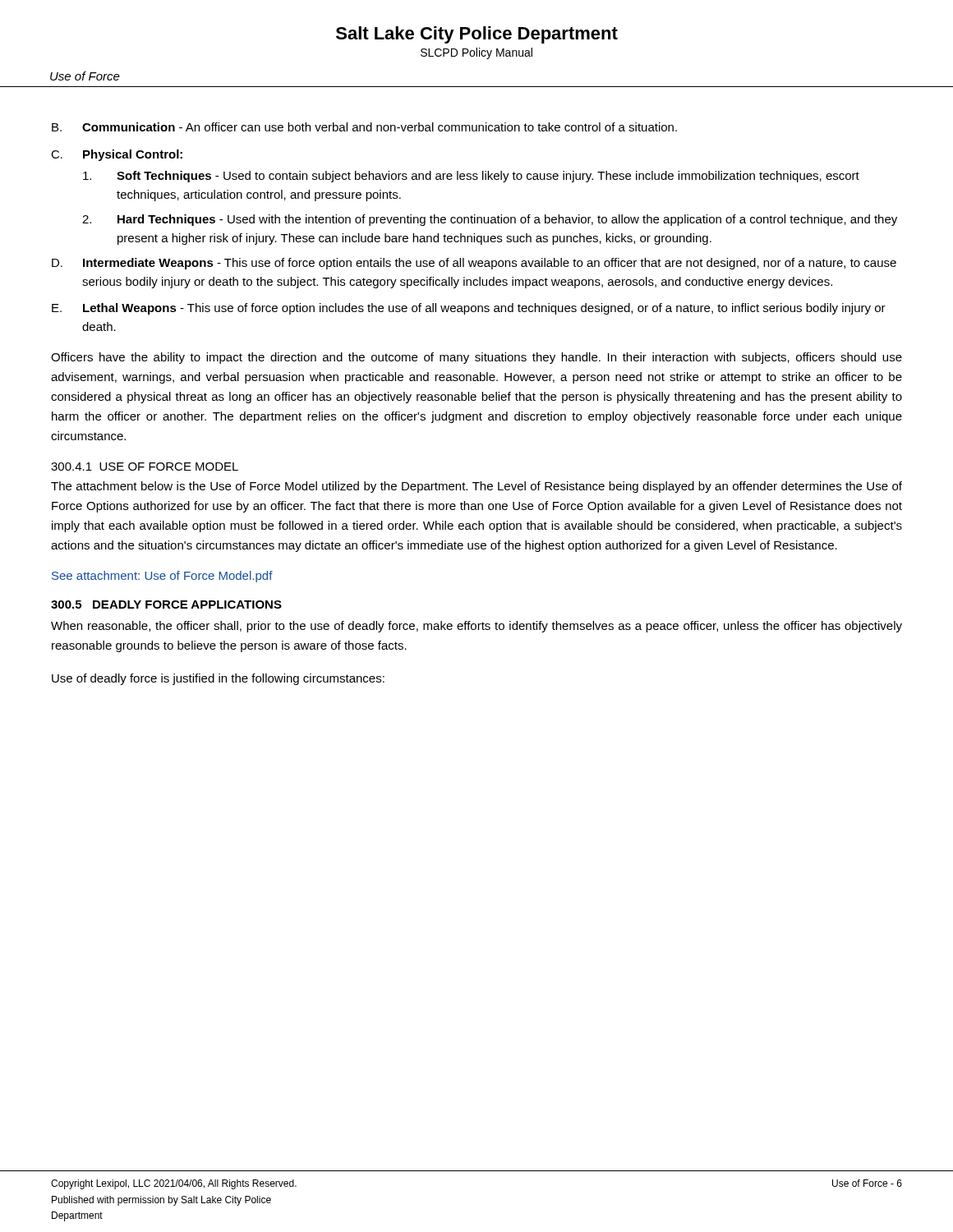Click on the text block starting "Use of Force"
Viewport: 953px width, 1232px height.
(x=85, y=76)
